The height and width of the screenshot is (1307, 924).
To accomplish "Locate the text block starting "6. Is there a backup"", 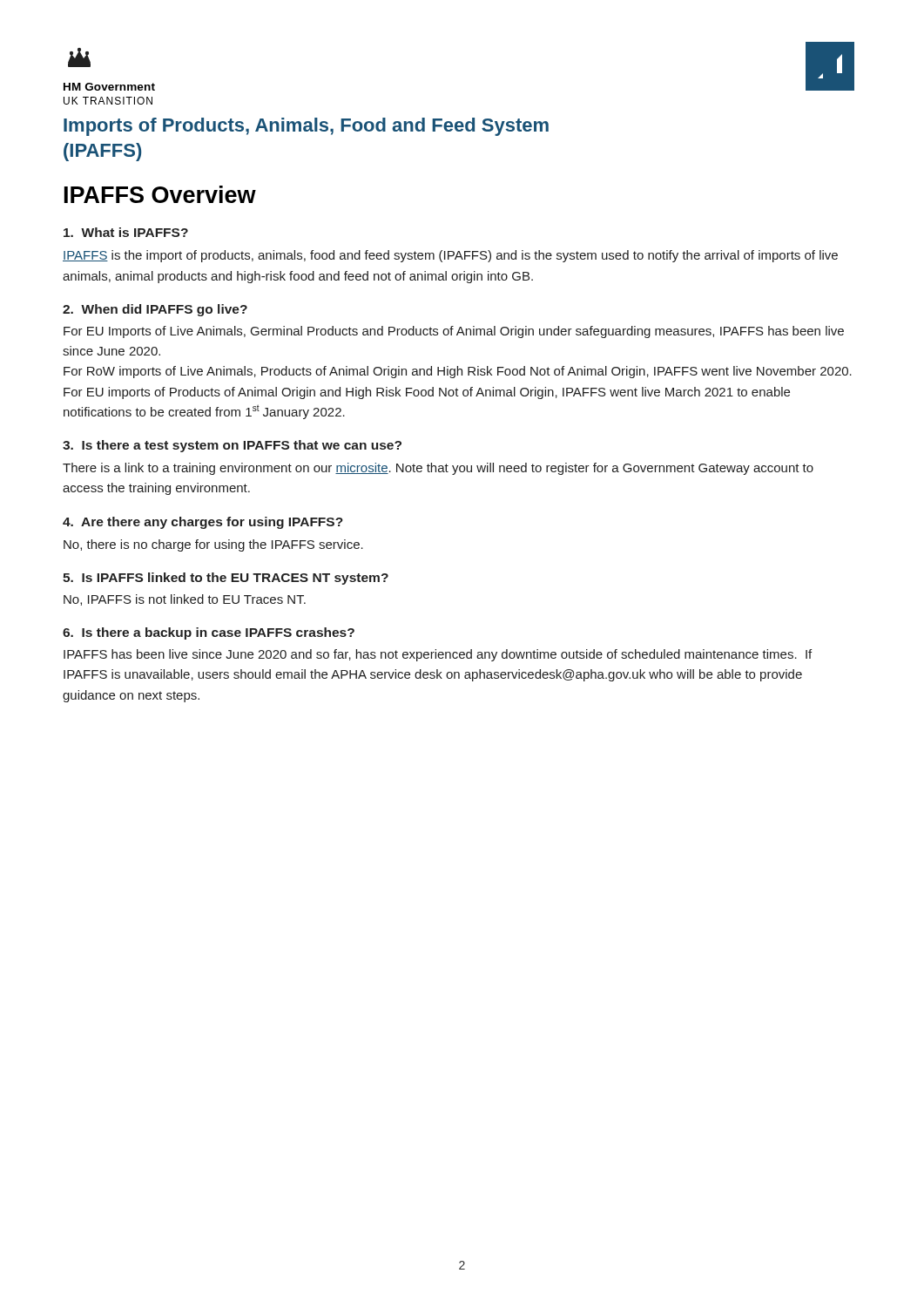I will coord(209,632).
